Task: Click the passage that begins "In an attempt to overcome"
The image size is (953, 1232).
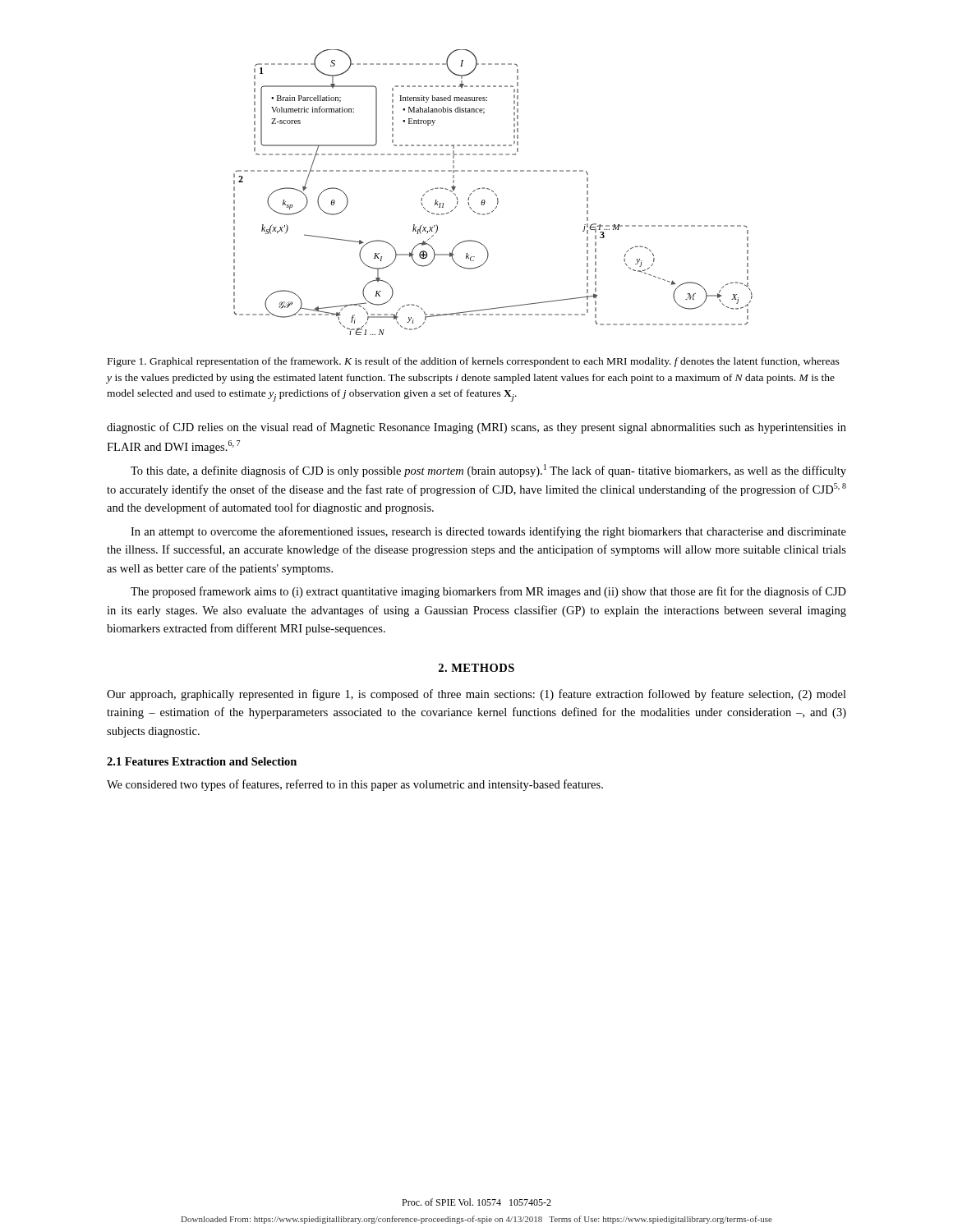Action: click(476, 550)
